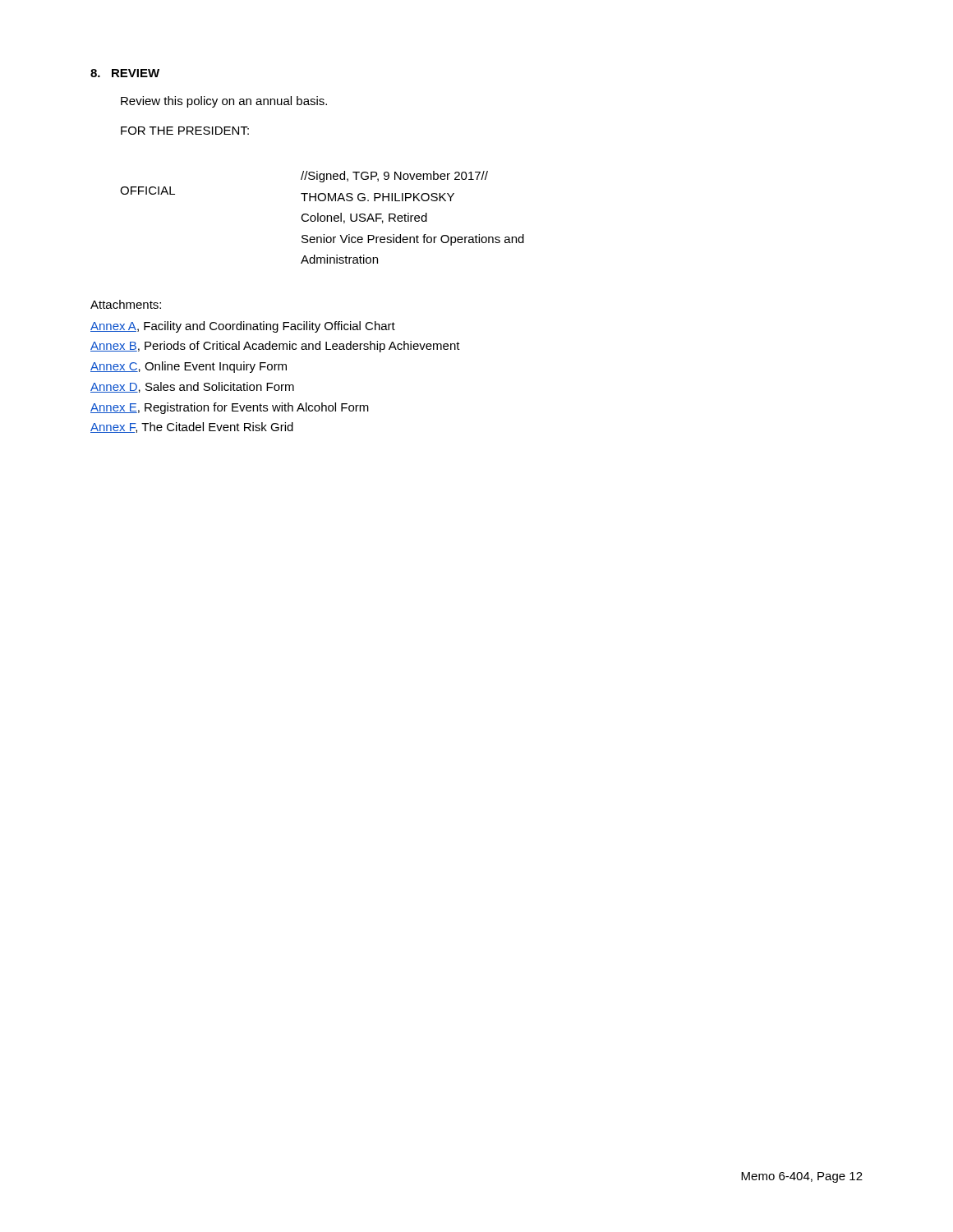Viewport: 953px width, 1232px height.
Task: Find the element starting "Annex E, Registration for"
Action: click(230, 407)
